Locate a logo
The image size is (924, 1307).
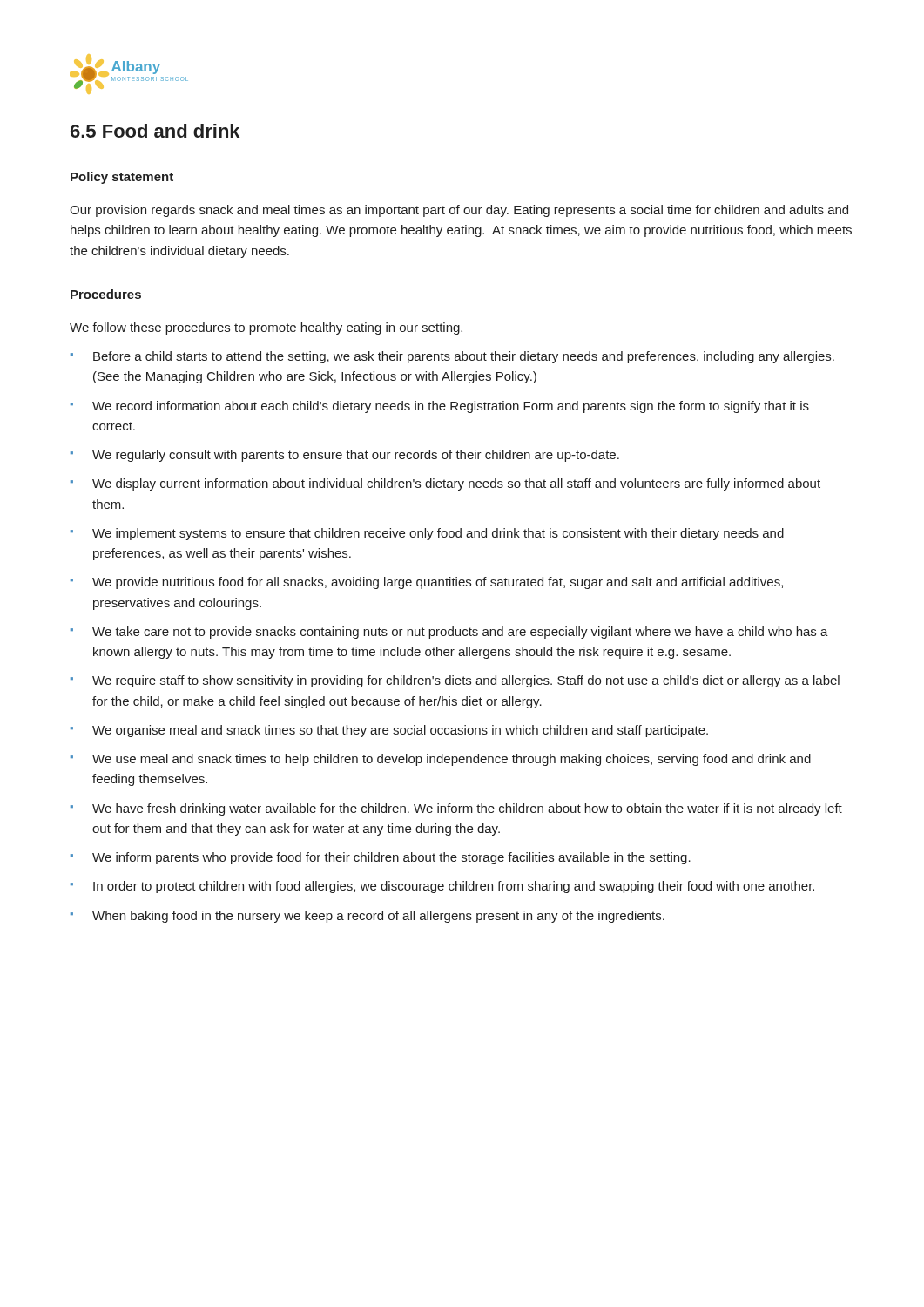click(x=462, y=77)
